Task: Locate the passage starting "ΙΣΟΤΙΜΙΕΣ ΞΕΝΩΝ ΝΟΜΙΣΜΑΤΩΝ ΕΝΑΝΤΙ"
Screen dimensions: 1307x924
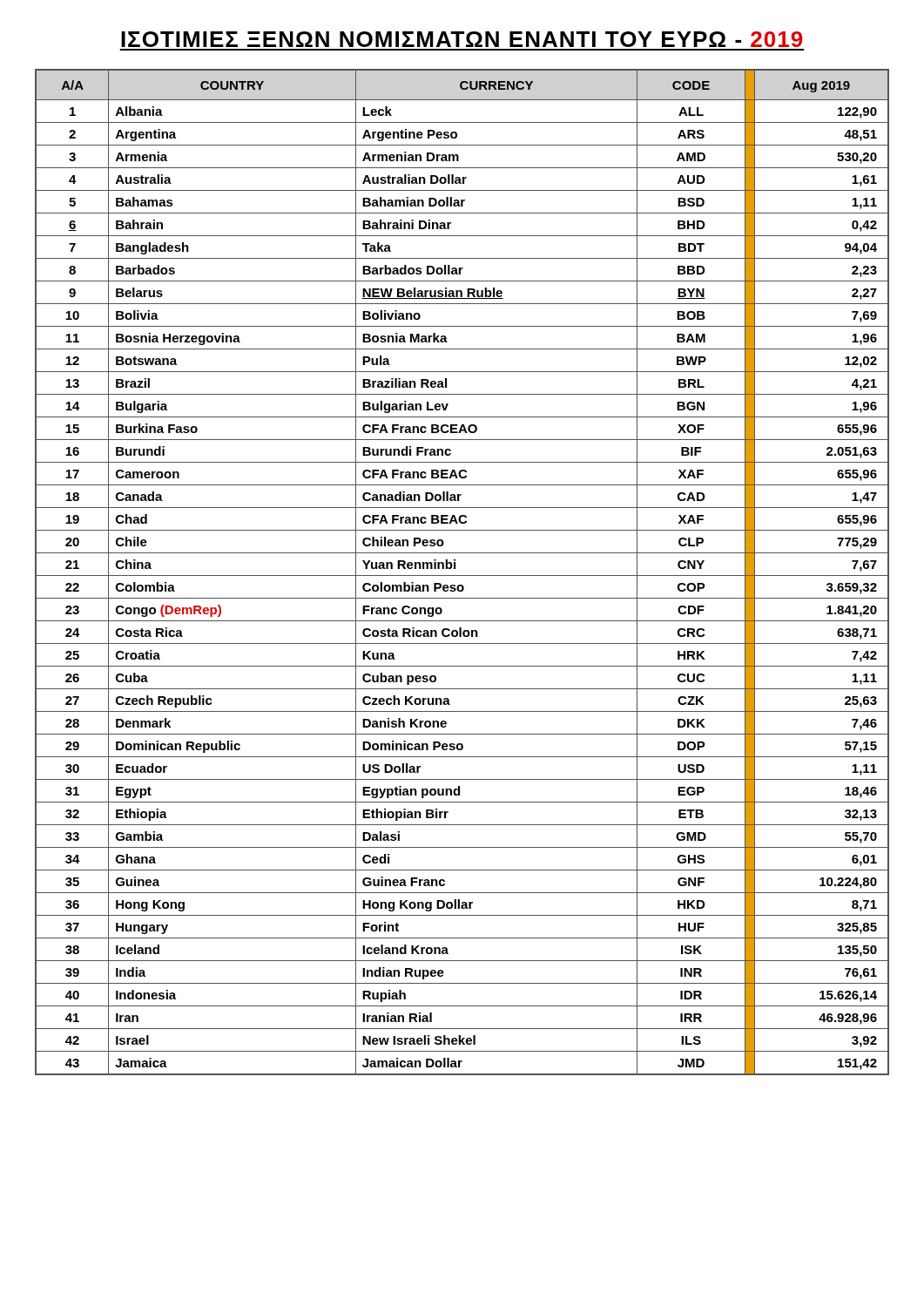Action: coord(462,40)
